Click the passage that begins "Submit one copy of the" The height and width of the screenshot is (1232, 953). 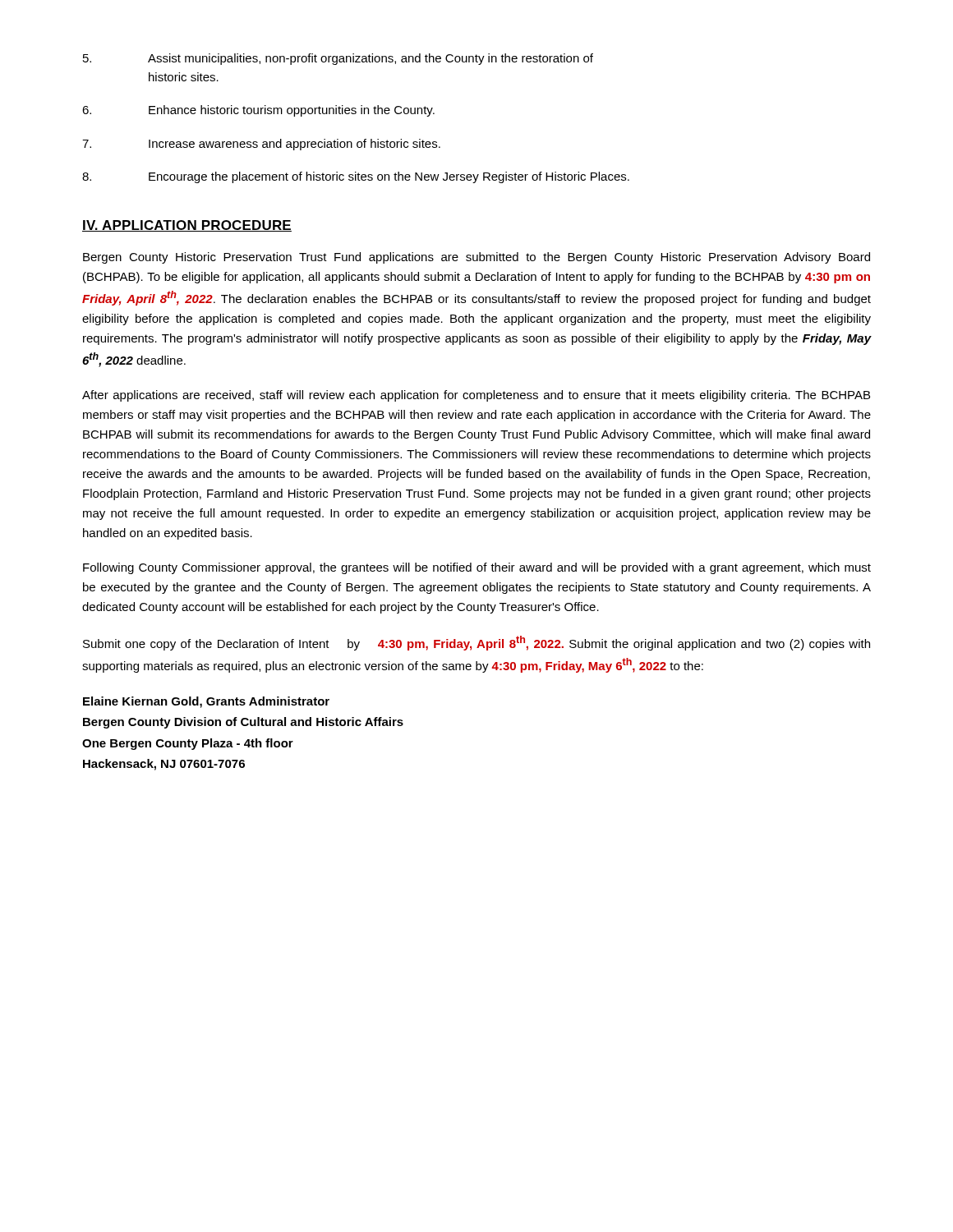[476, 653]
